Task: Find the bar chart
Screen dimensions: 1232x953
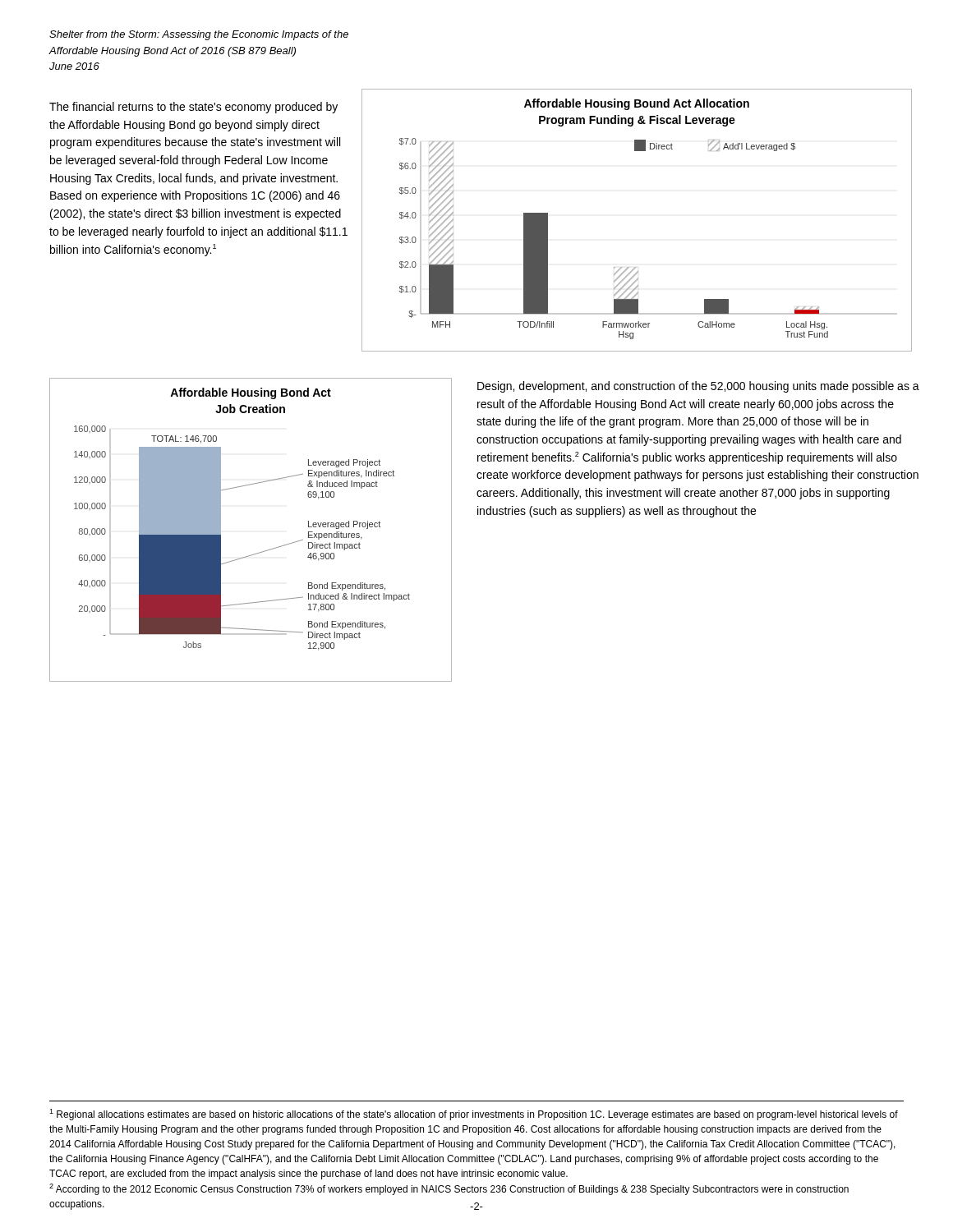Action: pos(251,530)
